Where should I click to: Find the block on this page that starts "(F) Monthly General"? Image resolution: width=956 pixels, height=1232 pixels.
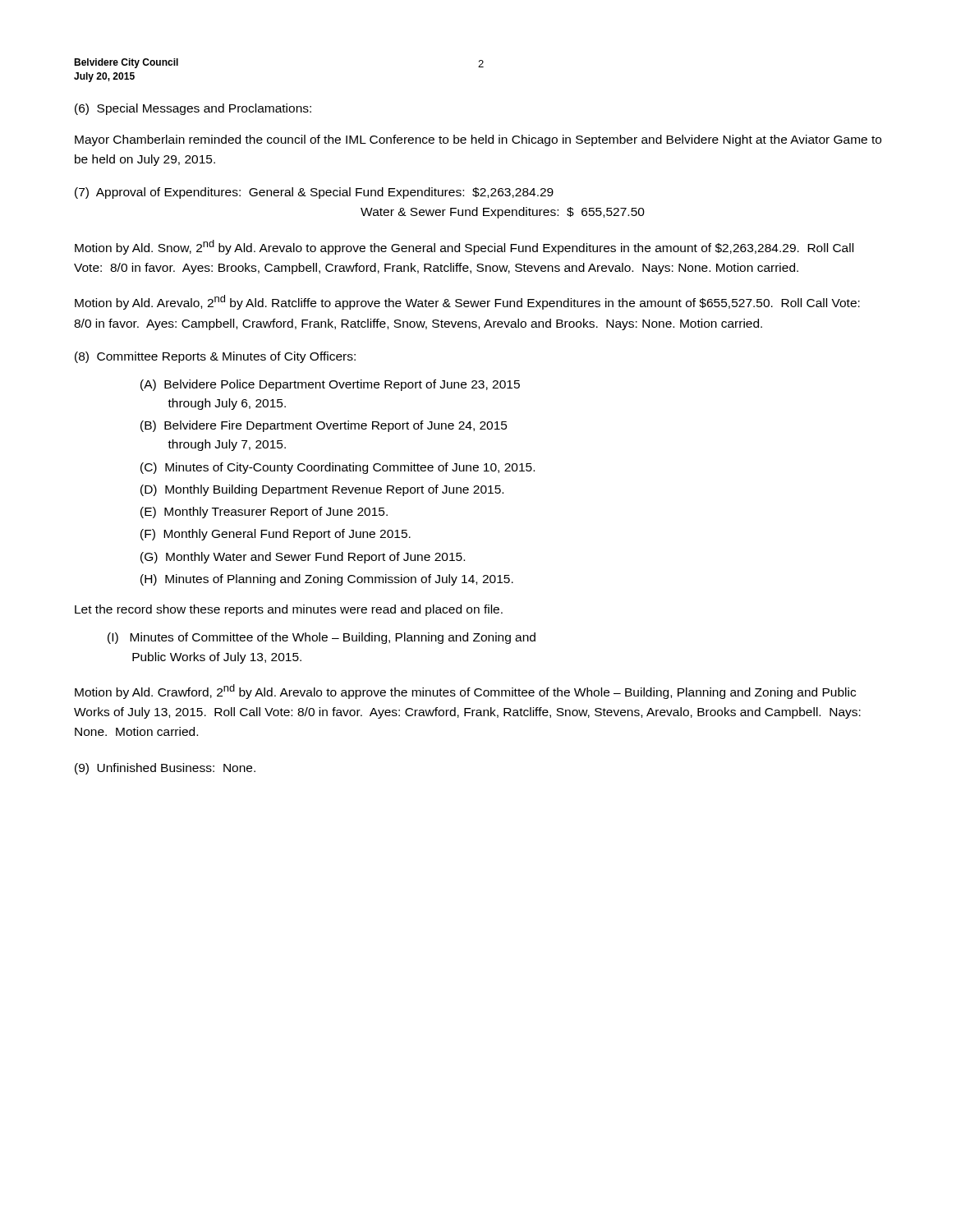click(275, 534)
